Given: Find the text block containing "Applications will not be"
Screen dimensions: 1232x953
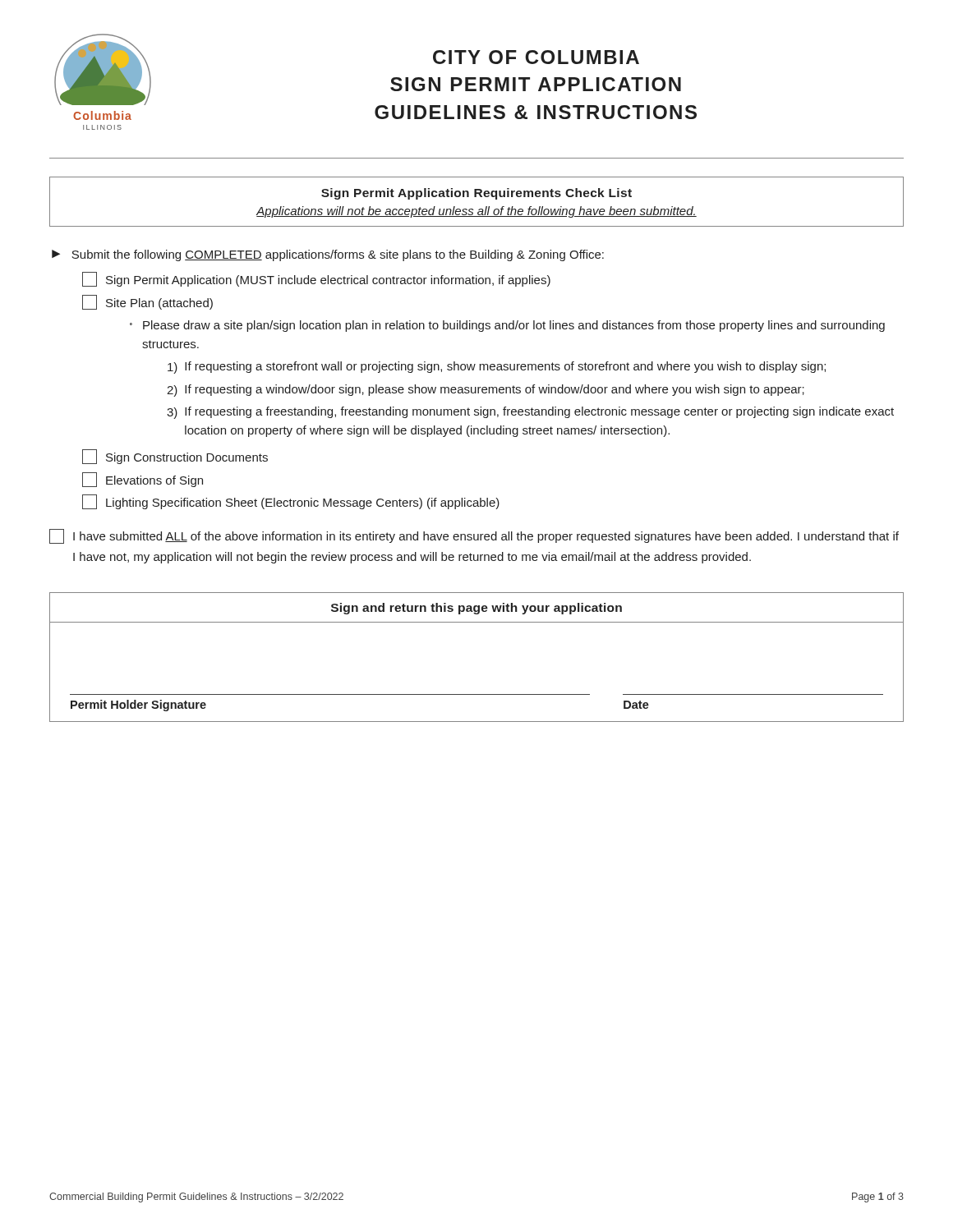Looking at the screenshot, I should click(476, 211).
